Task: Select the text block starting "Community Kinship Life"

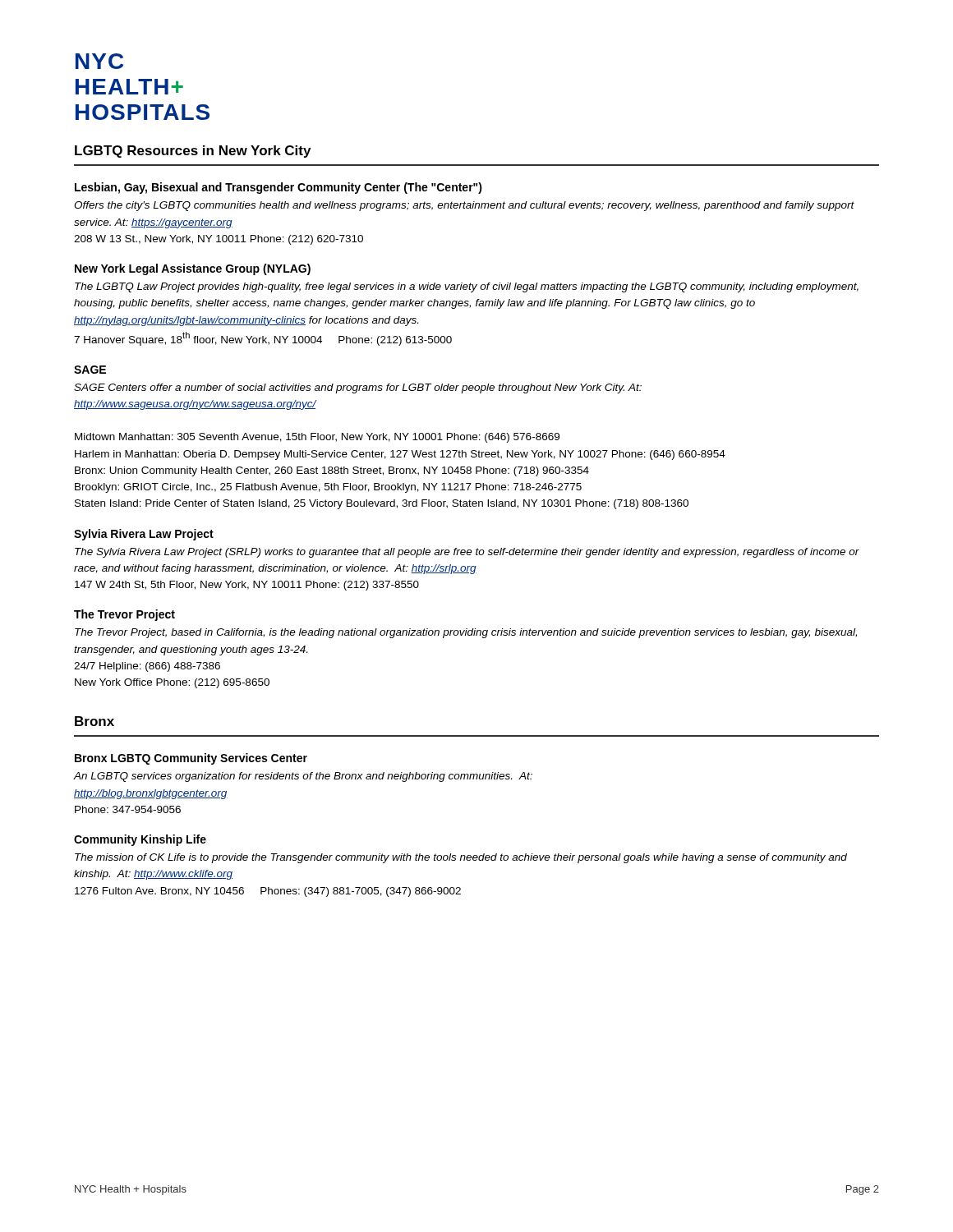Action: (x=140, y=840)
